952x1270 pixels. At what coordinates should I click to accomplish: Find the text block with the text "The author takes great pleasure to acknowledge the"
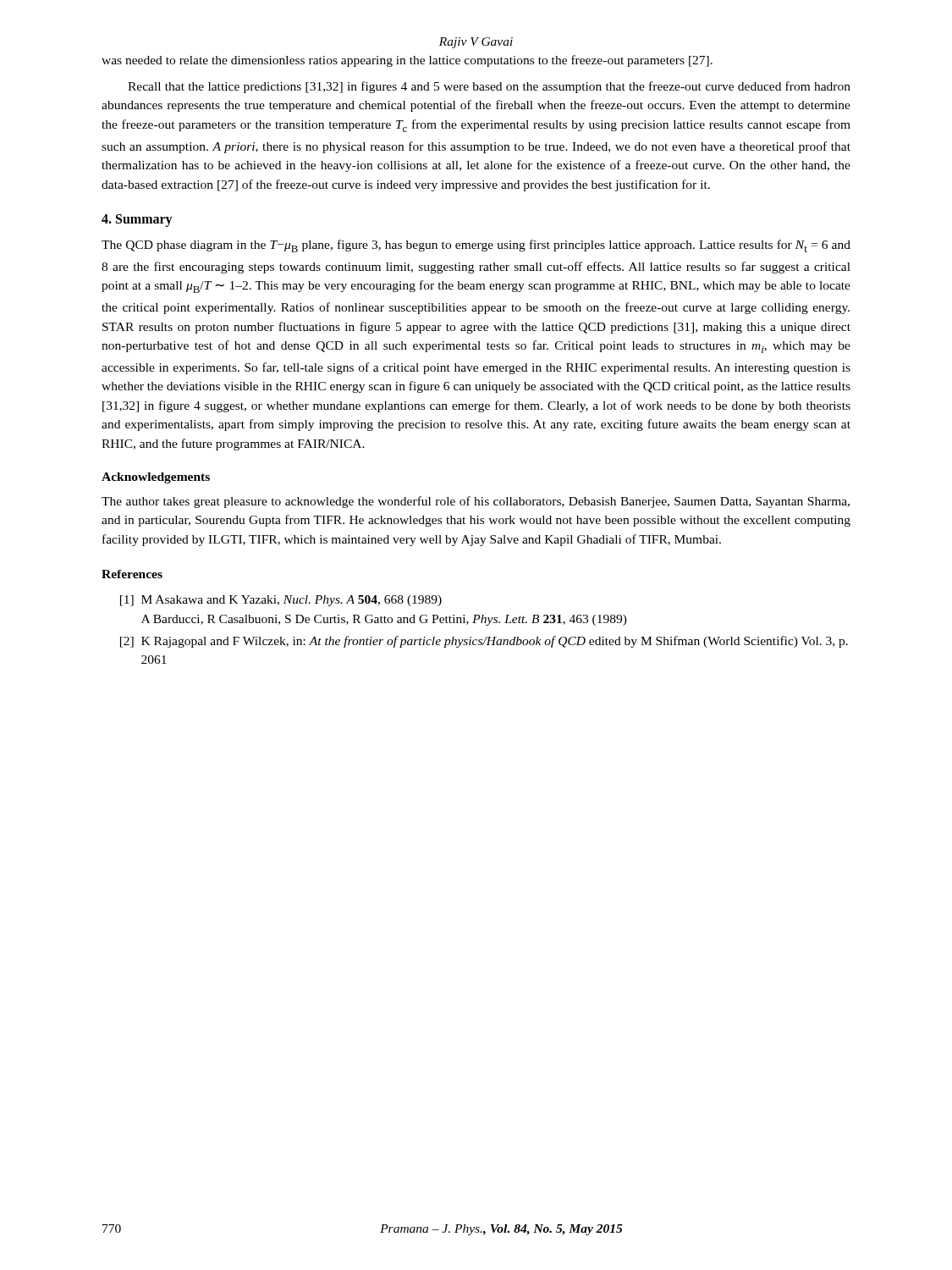[x=476, y=520]
